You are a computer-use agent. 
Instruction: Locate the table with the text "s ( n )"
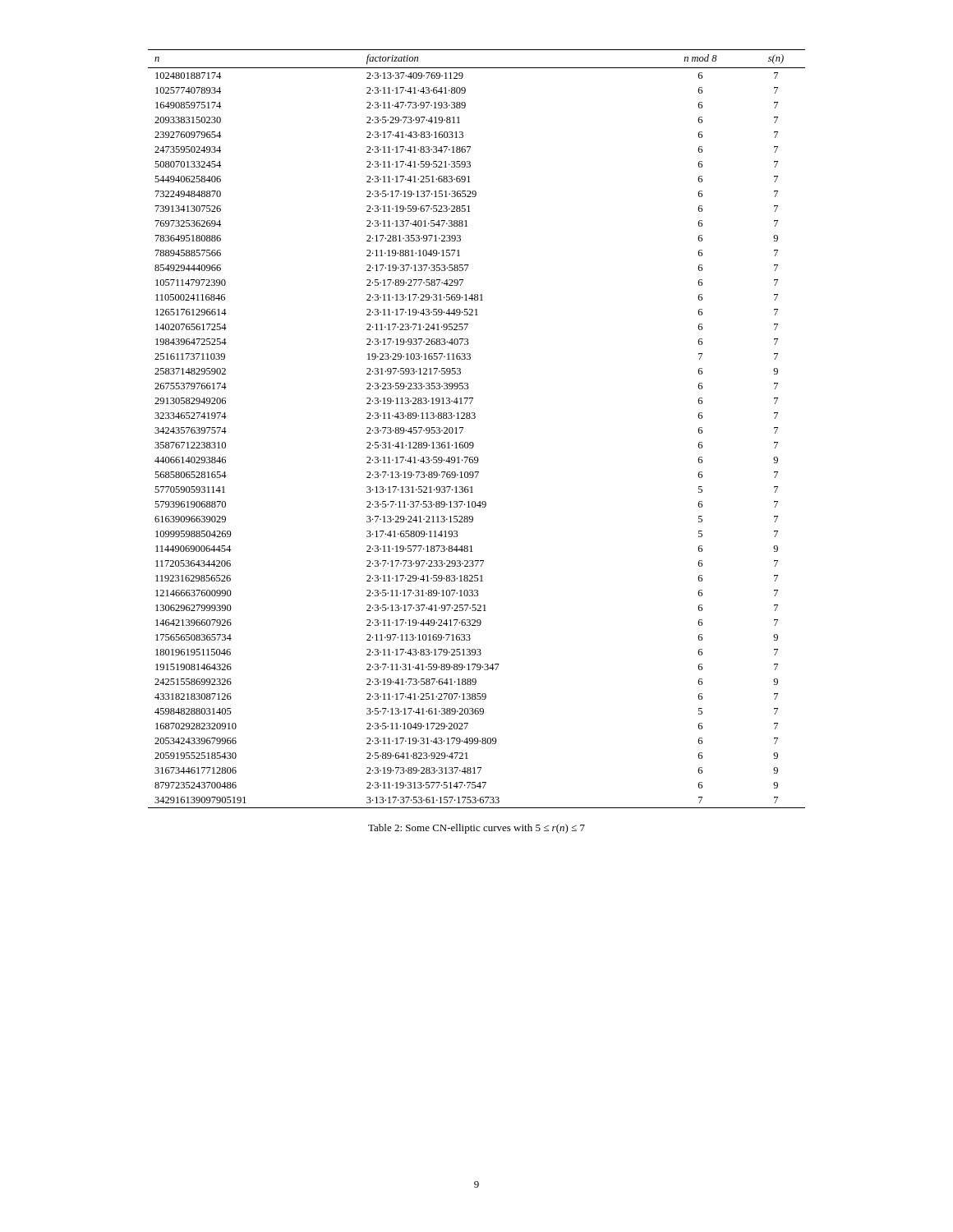[x=476, y=429]
